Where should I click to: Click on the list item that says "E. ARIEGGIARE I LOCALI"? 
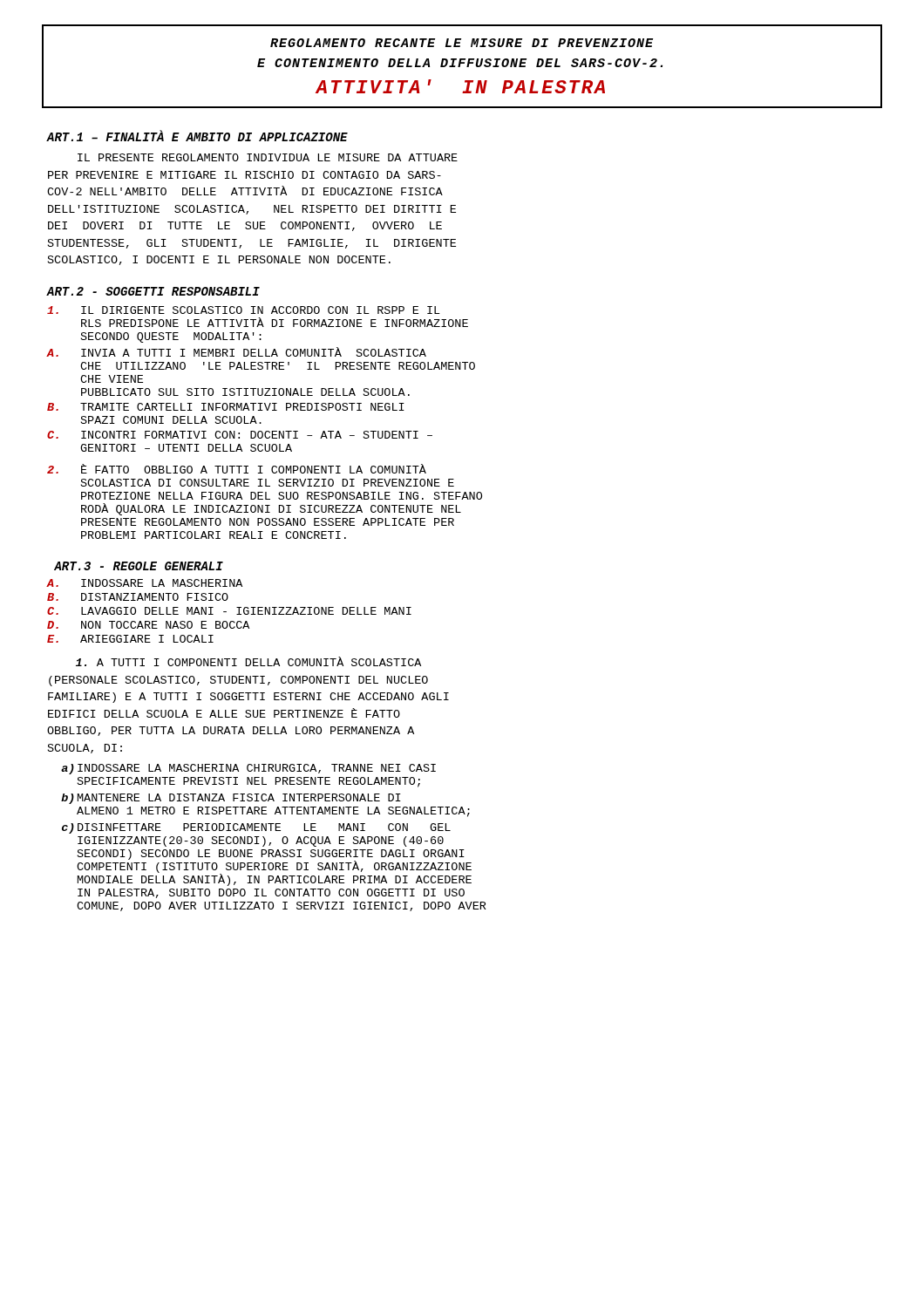(x=130, y=639)
